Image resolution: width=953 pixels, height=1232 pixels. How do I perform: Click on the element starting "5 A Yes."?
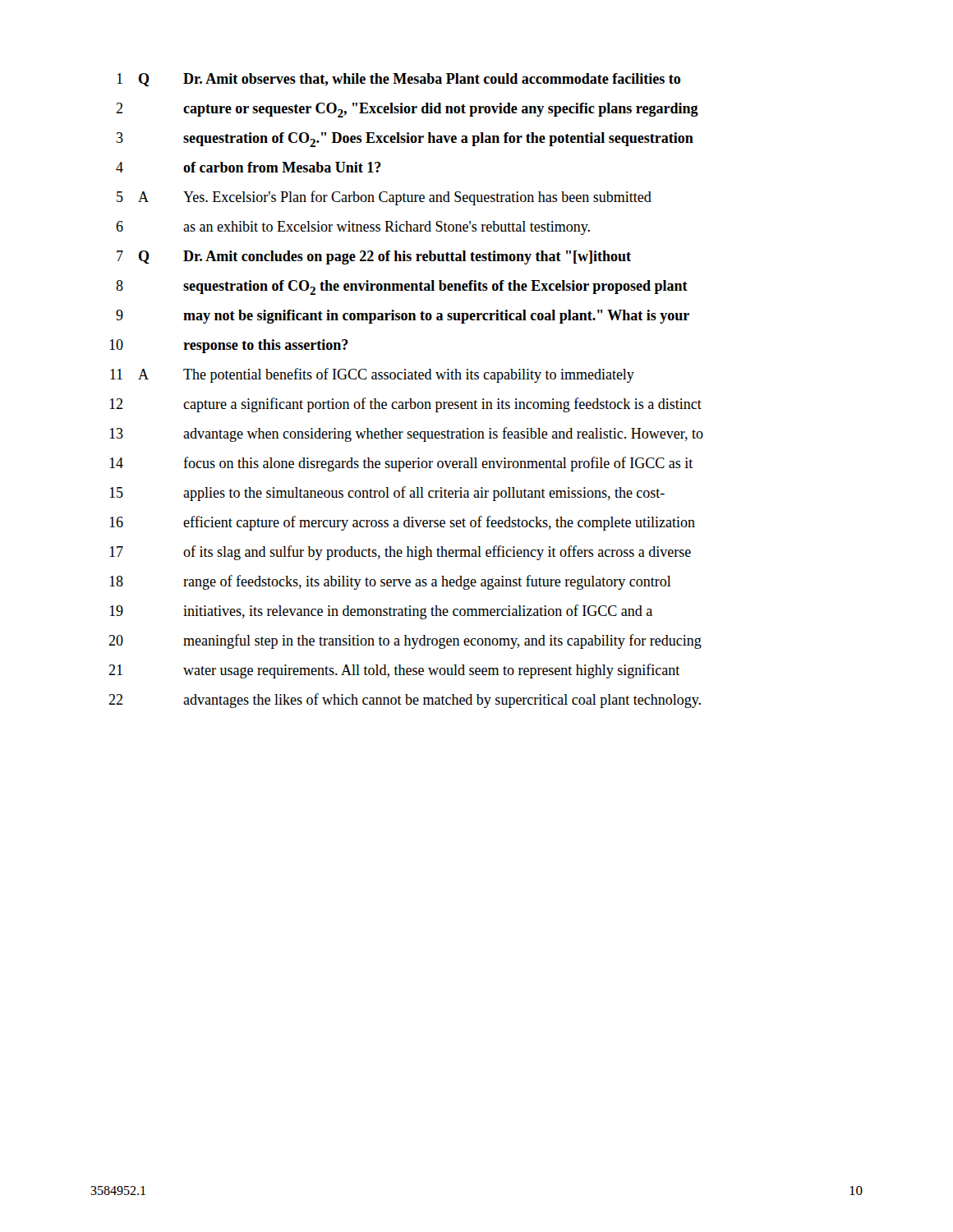(481, 197)
